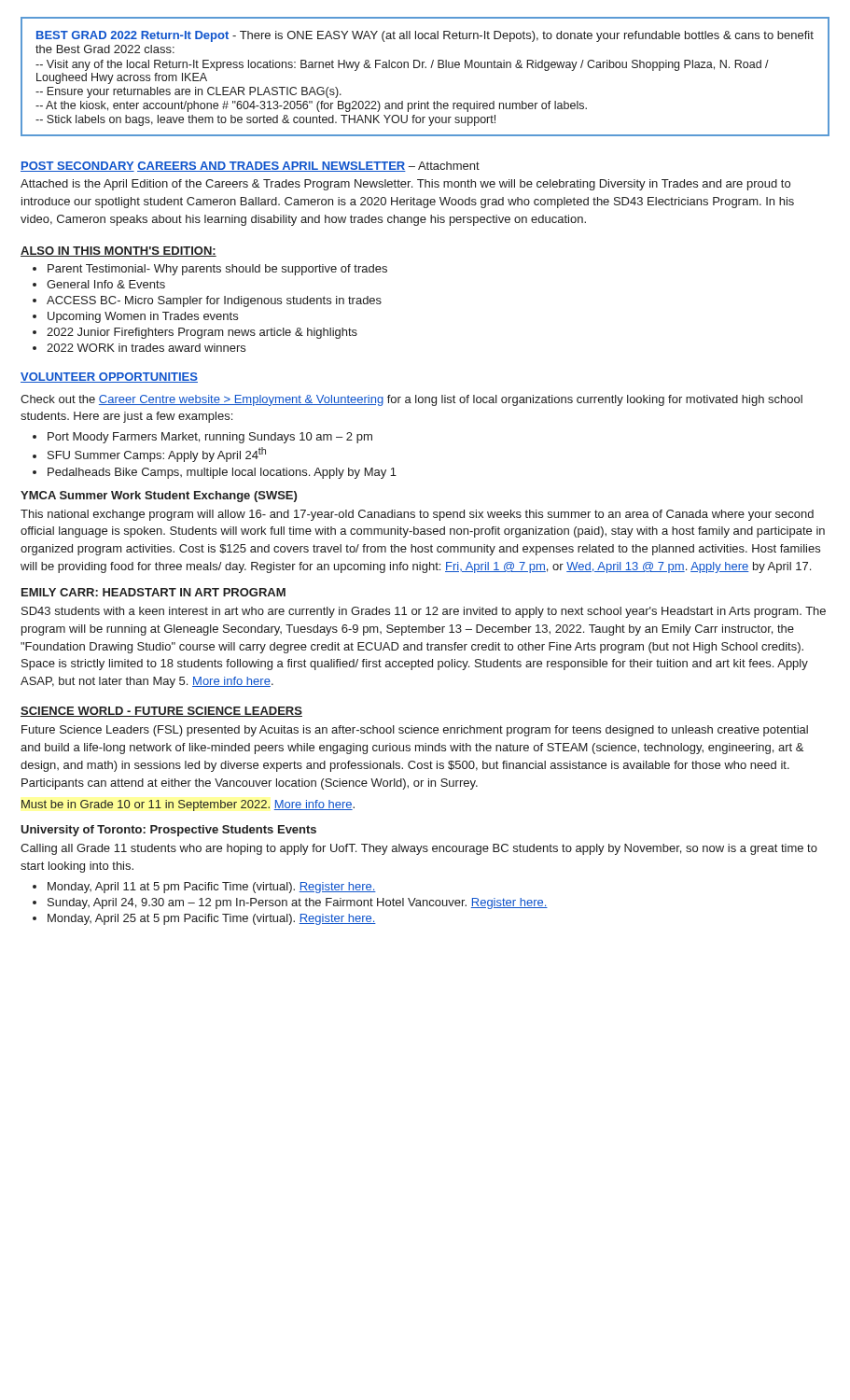This screenshot has width=850, height=1400.
Task: Click on the text starting "POST SECONDARY"
Action: 77,166
